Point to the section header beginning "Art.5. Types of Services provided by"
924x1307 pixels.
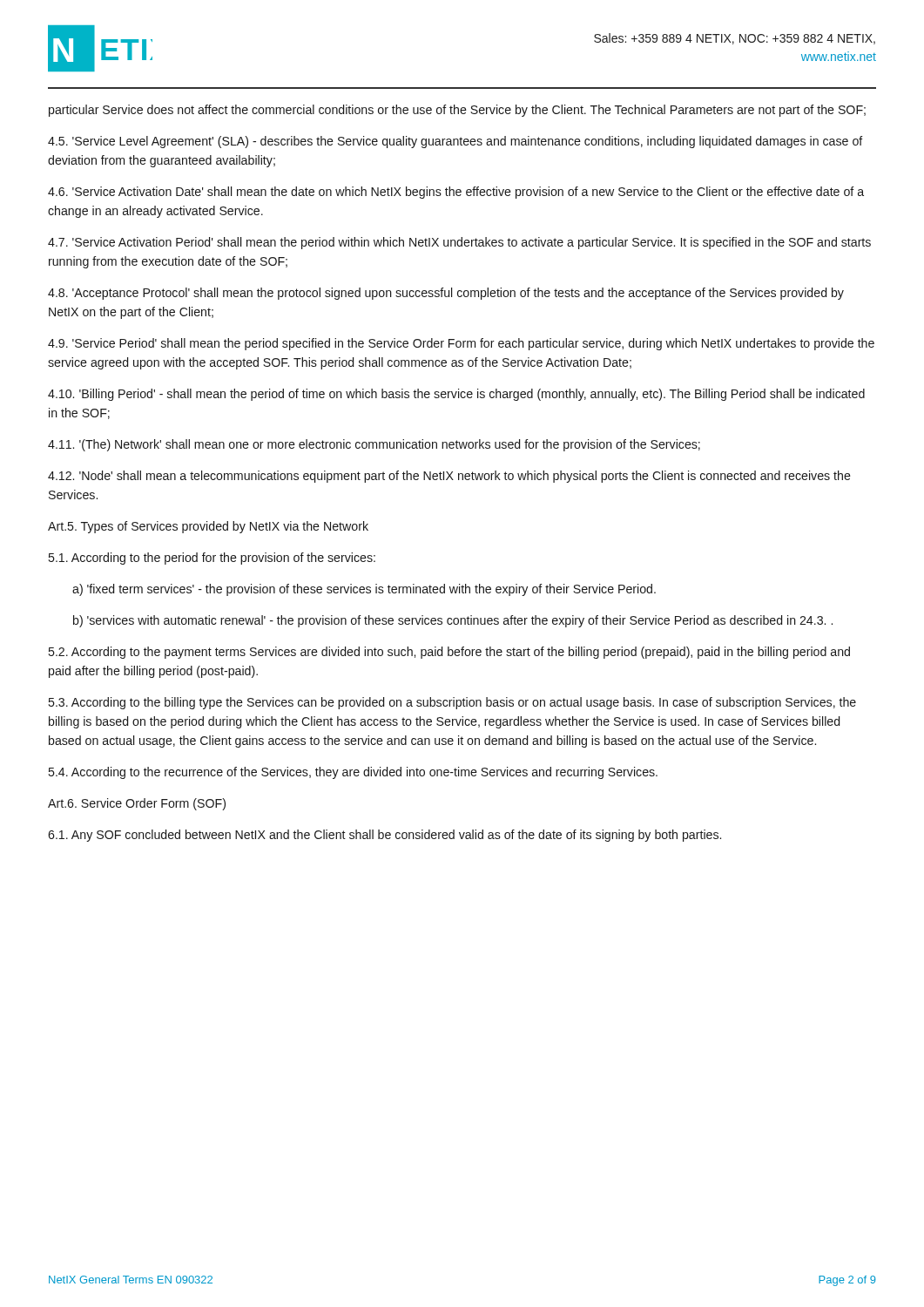[208, 527]
